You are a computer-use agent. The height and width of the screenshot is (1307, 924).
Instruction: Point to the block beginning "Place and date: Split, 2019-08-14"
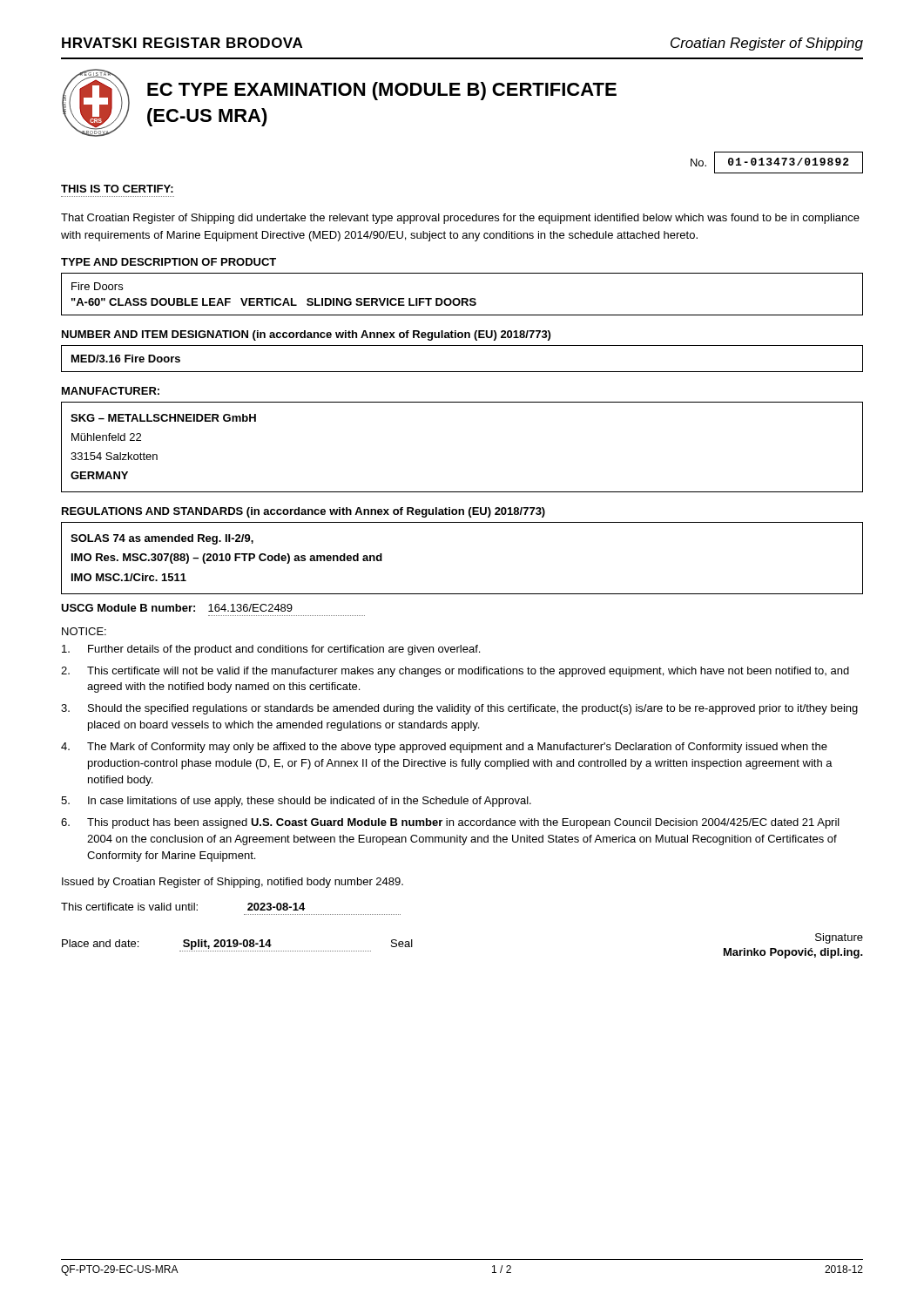(237, 944)
